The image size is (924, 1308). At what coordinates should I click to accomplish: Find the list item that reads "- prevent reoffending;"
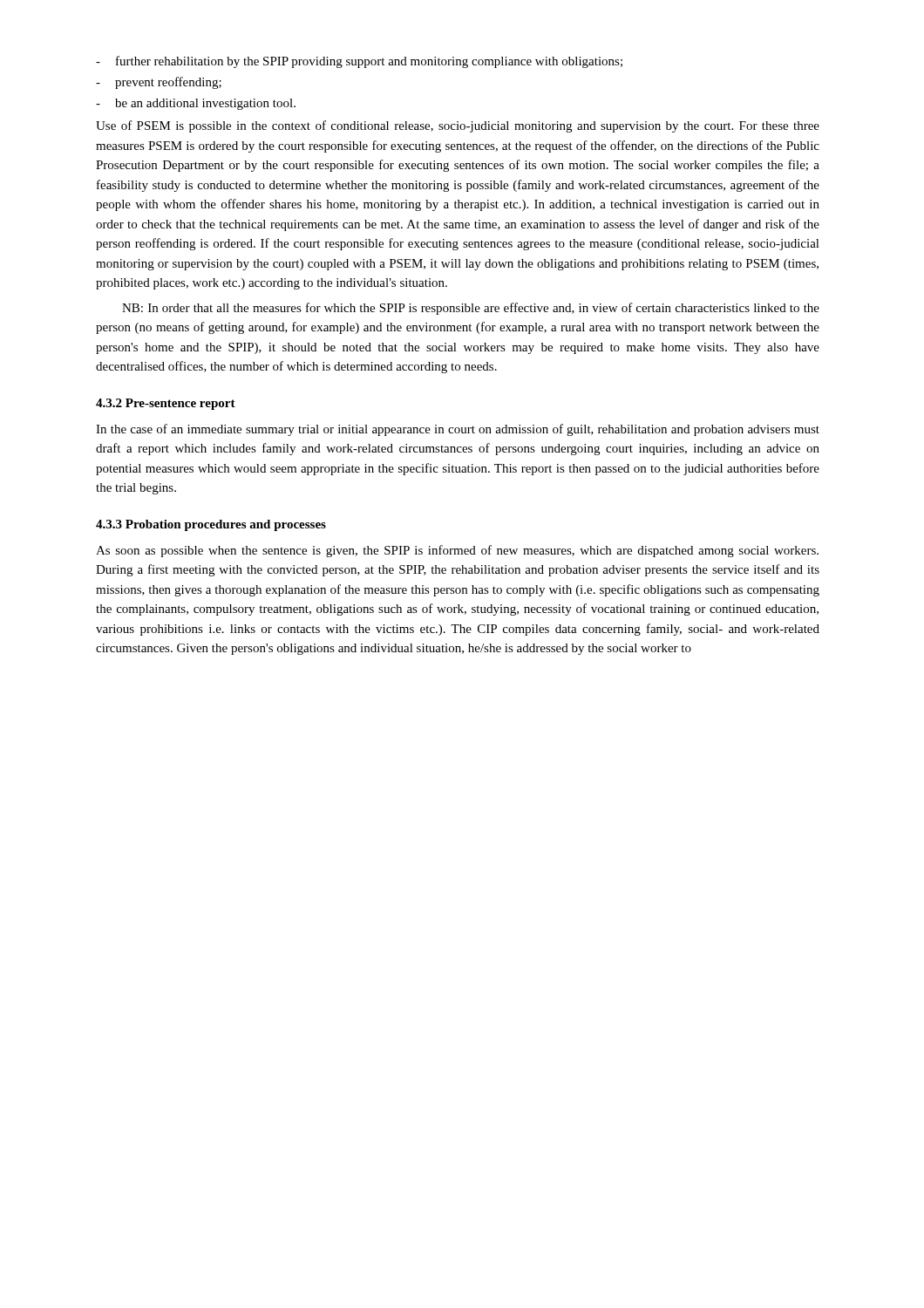159,82
